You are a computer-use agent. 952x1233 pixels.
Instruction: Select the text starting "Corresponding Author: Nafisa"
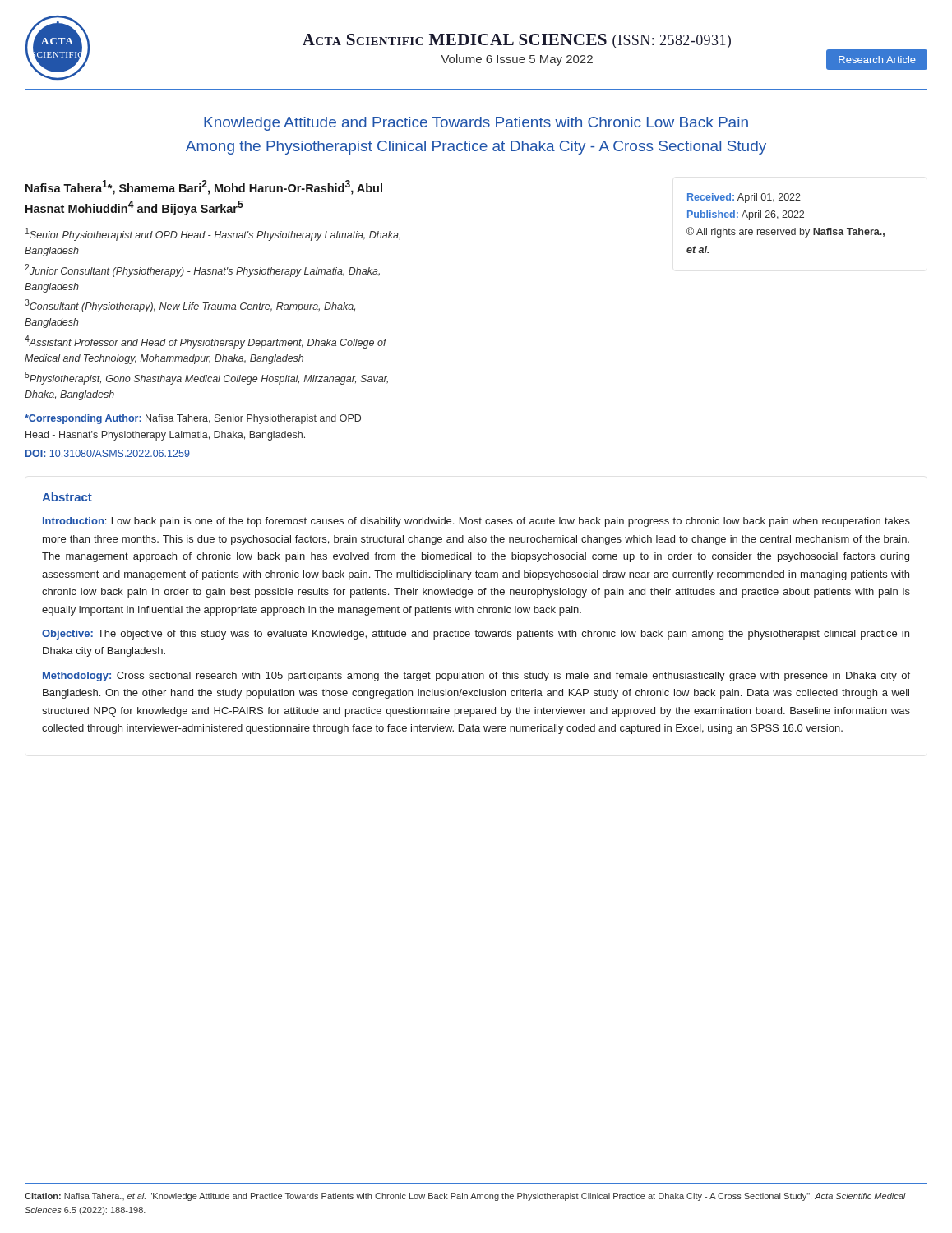(x=193, y=427)
